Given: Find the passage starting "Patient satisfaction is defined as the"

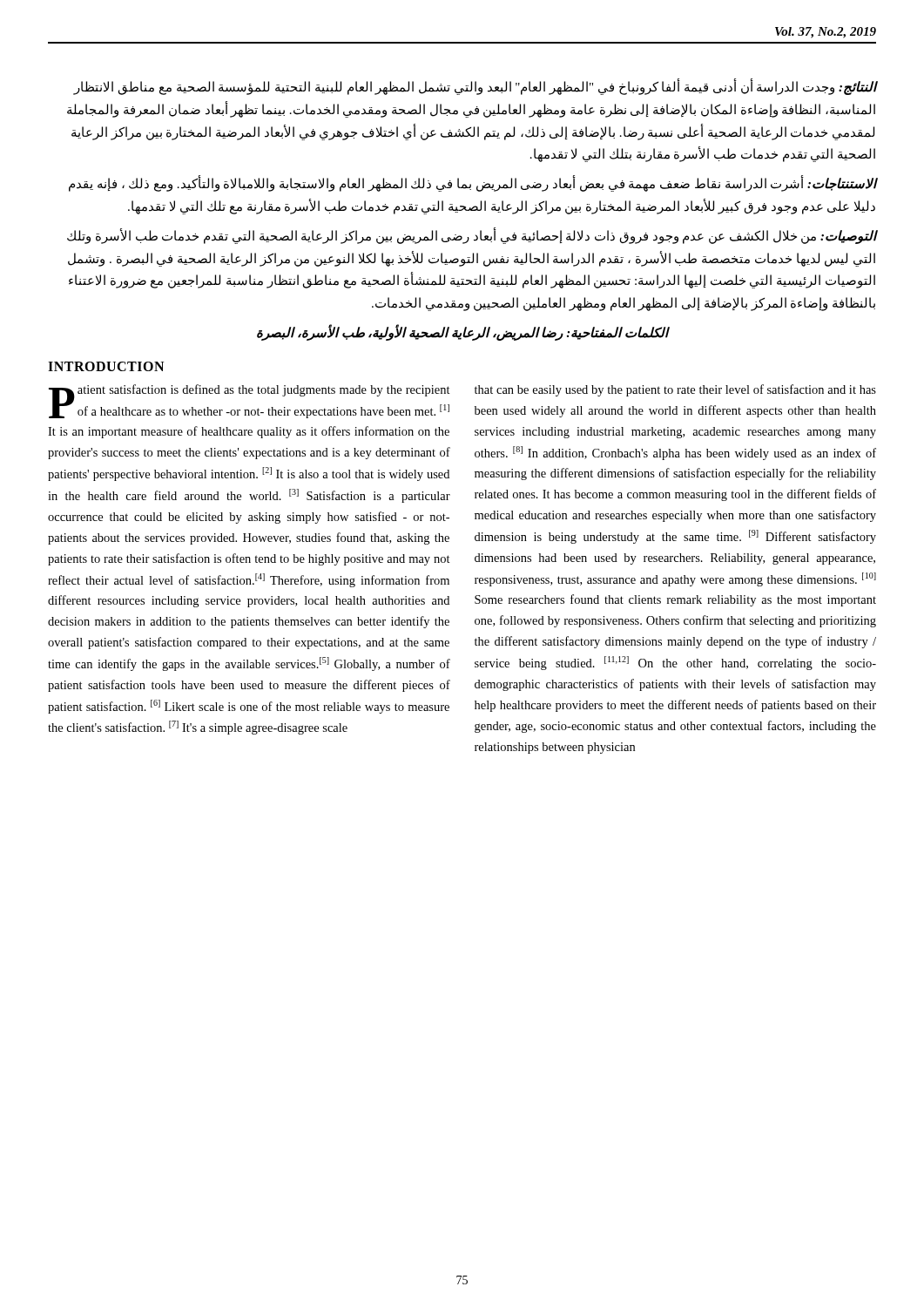Looking at the screenshot, I should point(249,557).
